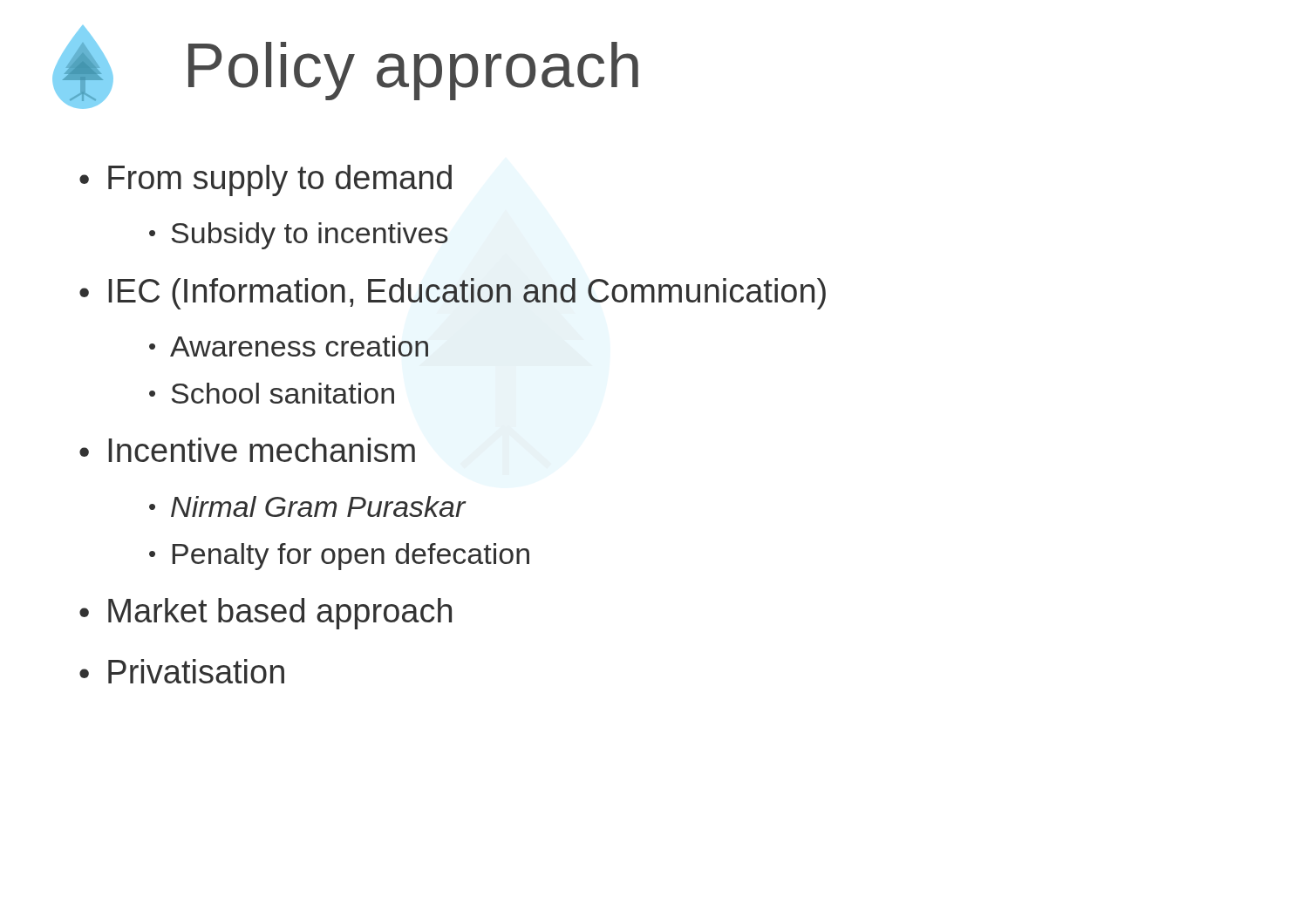
Task: Find the list item that says "• Subsidy to incentives"
Action: [x=298, y=233]
